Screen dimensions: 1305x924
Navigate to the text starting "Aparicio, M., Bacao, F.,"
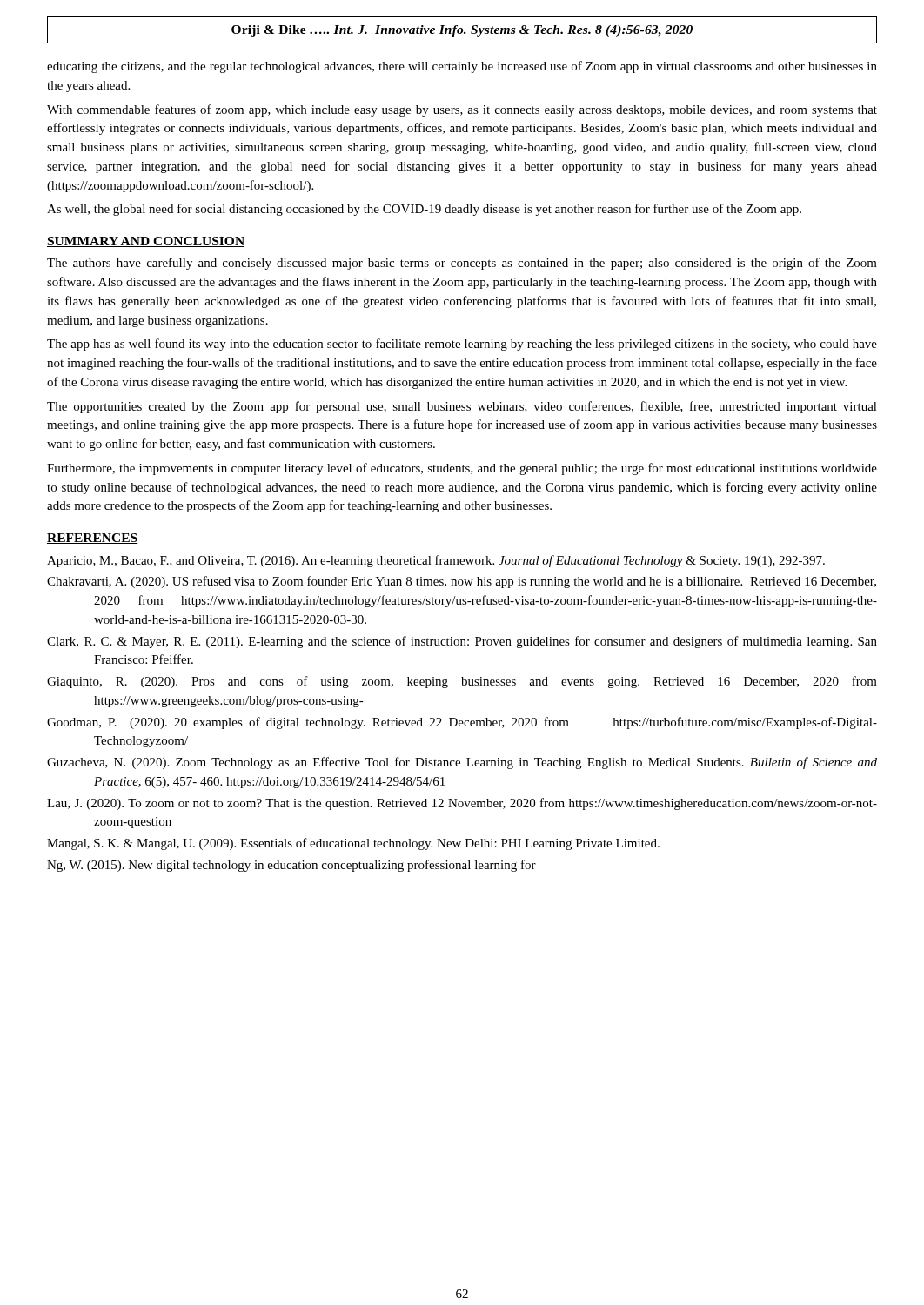pyautogui.click(x=436, y=560)
